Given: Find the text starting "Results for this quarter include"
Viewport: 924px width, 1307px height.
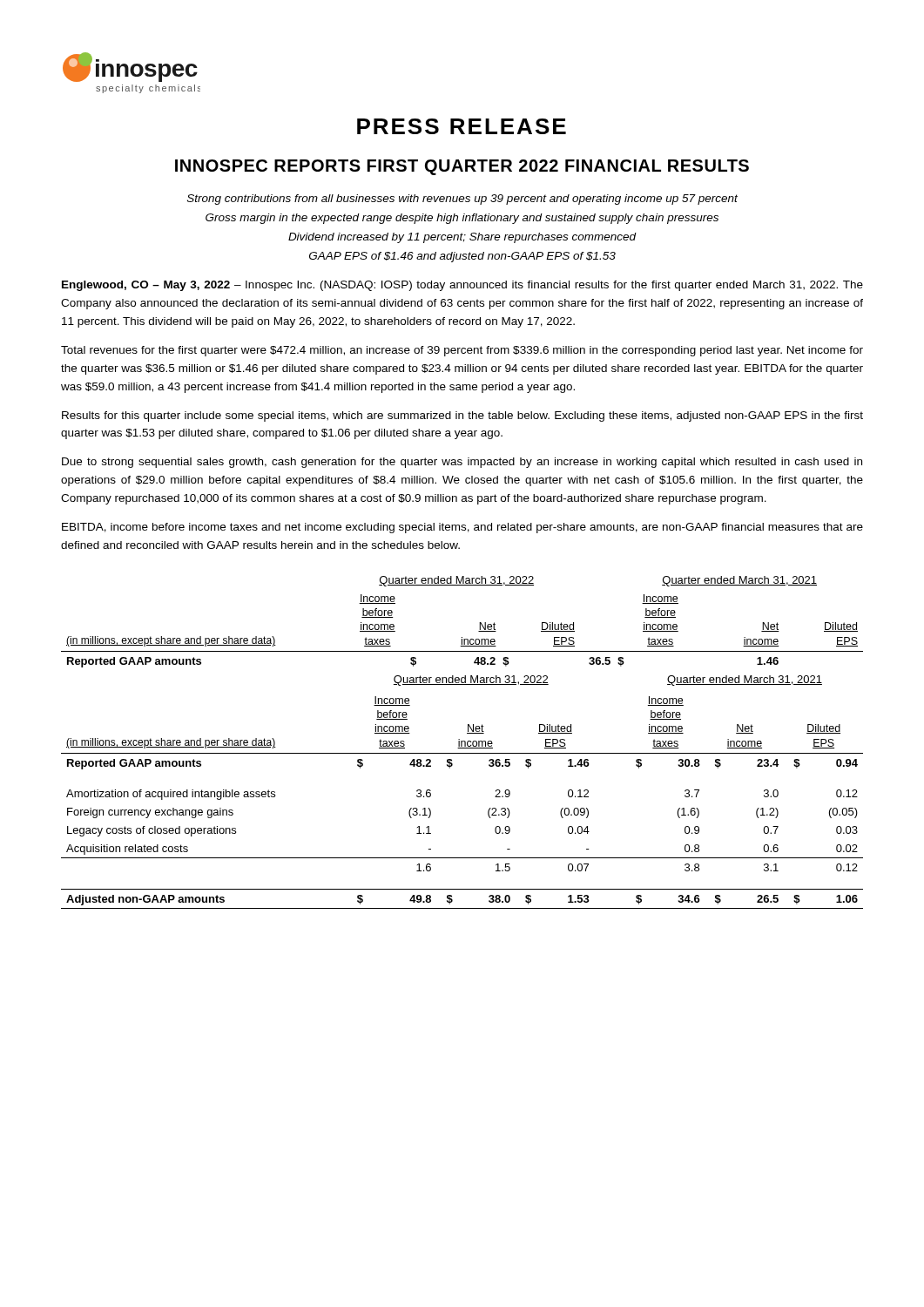Looking at the screenshot, I should [462, 424].
